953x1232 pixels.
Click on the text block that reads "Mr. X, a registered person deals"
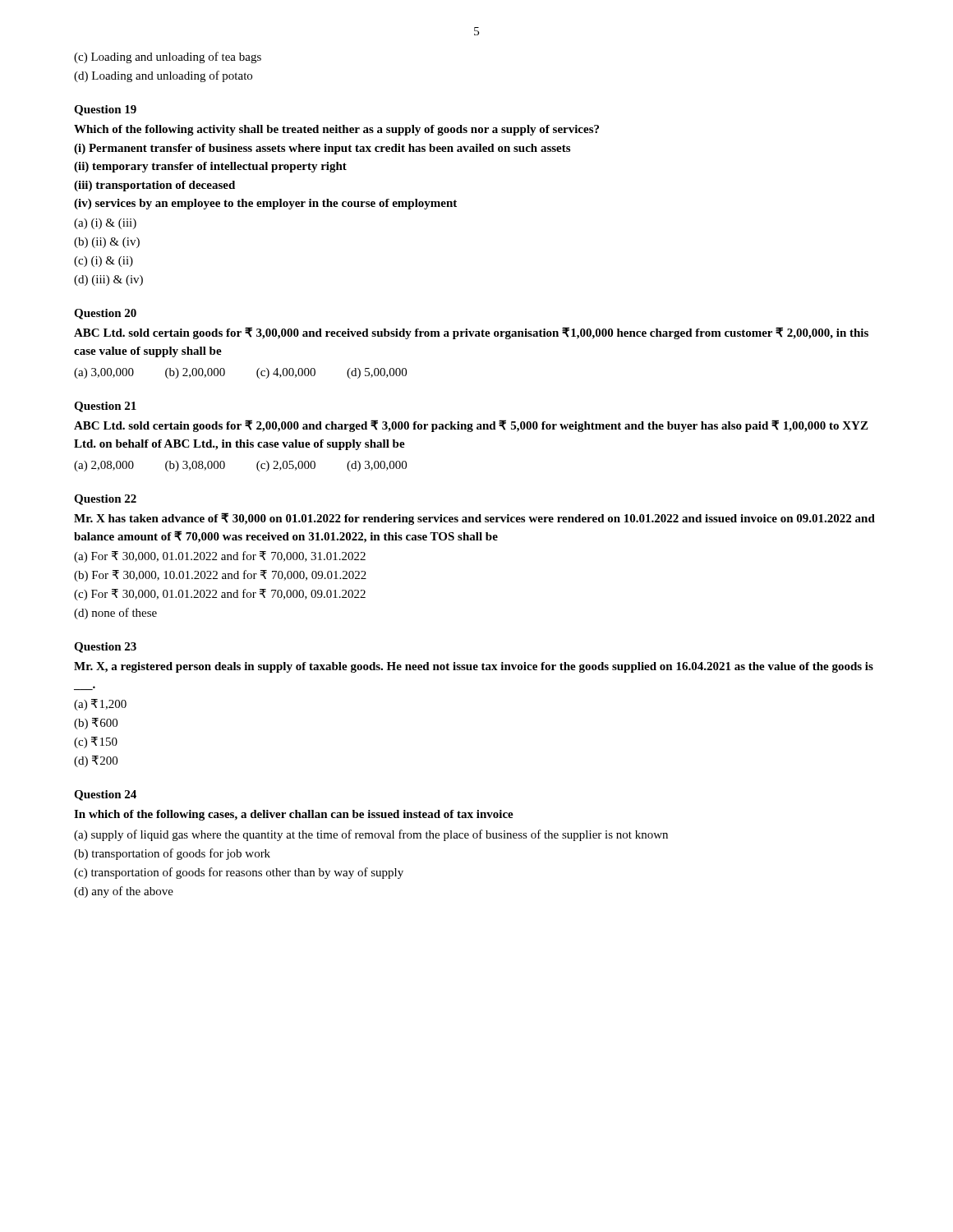point(474,675)
